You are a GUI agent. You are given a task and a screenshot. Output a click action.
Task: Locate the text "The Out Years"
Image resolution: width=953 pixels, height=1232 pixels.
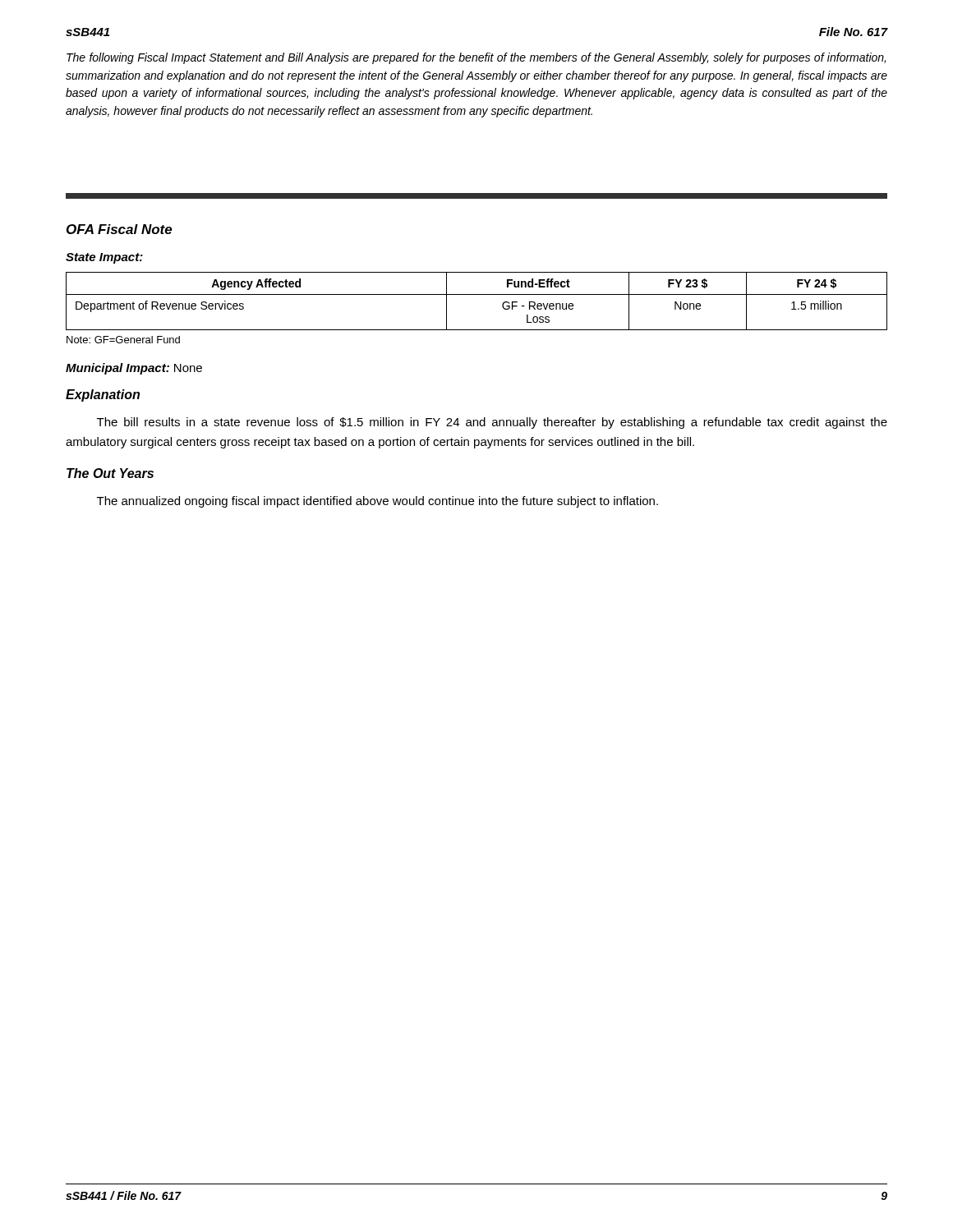pos(110,474)
